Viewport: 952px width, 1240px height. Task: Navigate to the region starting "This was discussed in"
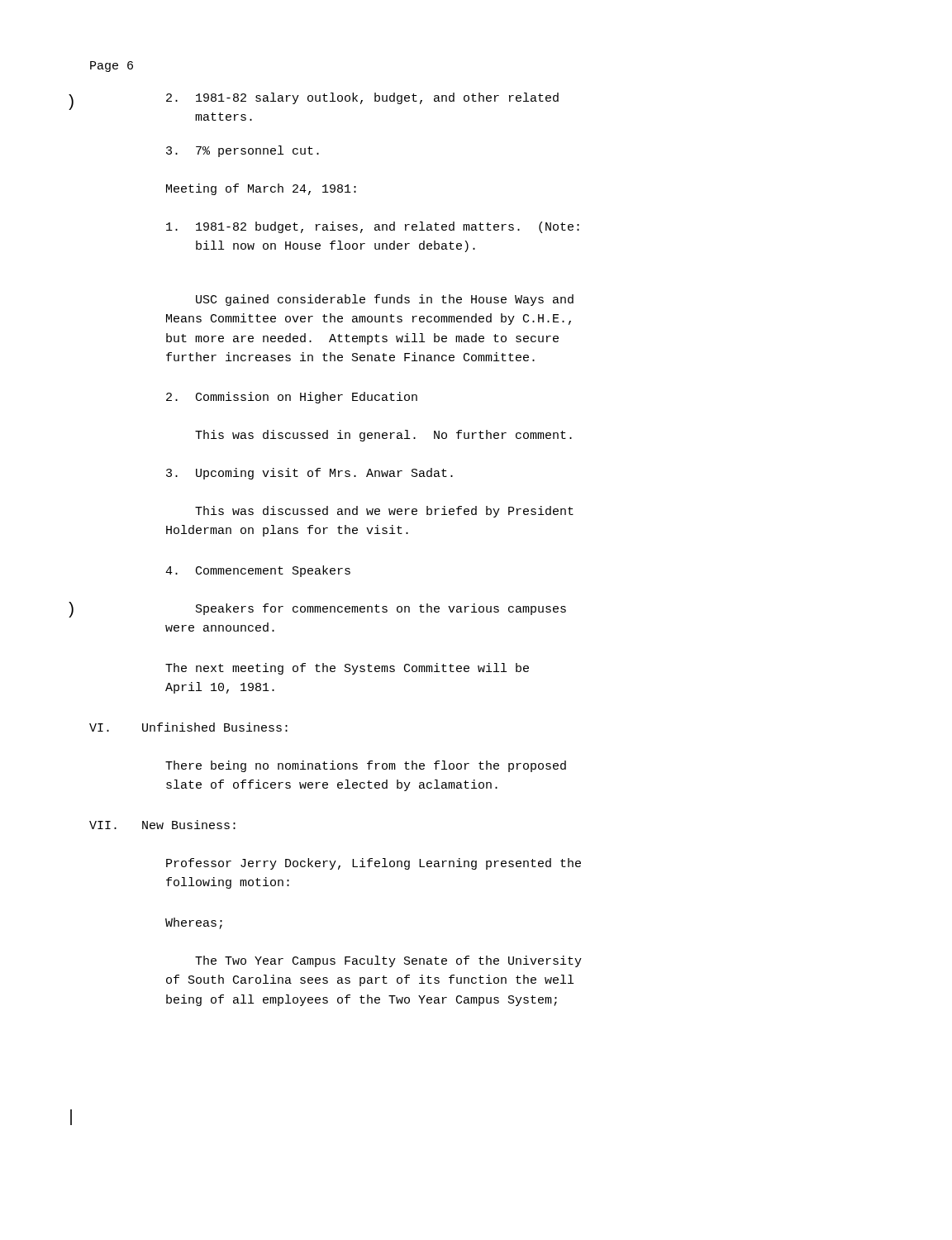pos(370,436)
